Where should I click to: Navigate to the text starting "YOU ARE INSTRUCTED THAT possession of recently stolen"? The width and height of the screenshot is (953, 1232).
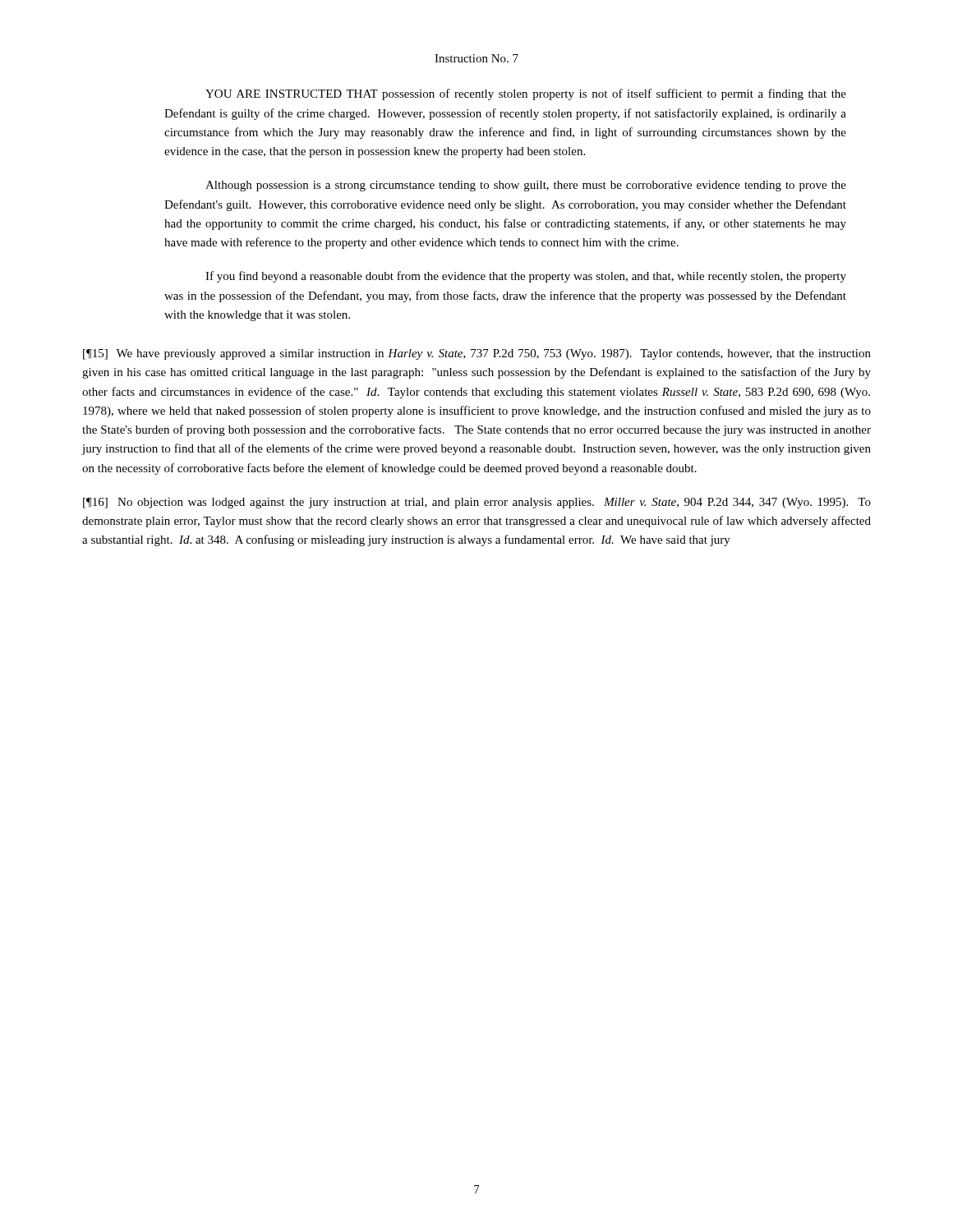click(505, 205)
